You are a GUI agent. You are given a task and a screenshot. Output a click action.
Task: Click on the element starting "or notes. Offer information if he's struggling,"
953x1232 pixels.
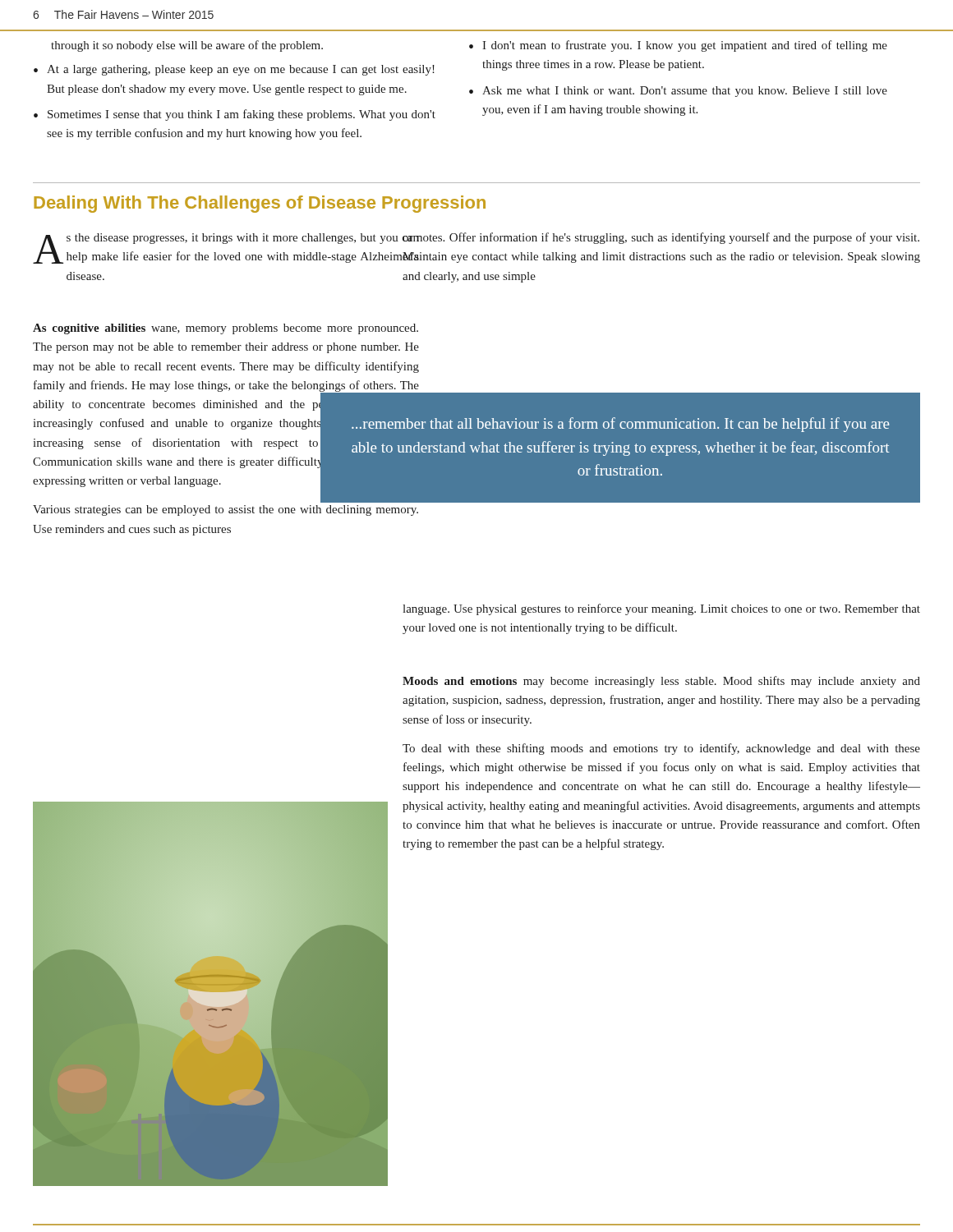coord(661,256)
